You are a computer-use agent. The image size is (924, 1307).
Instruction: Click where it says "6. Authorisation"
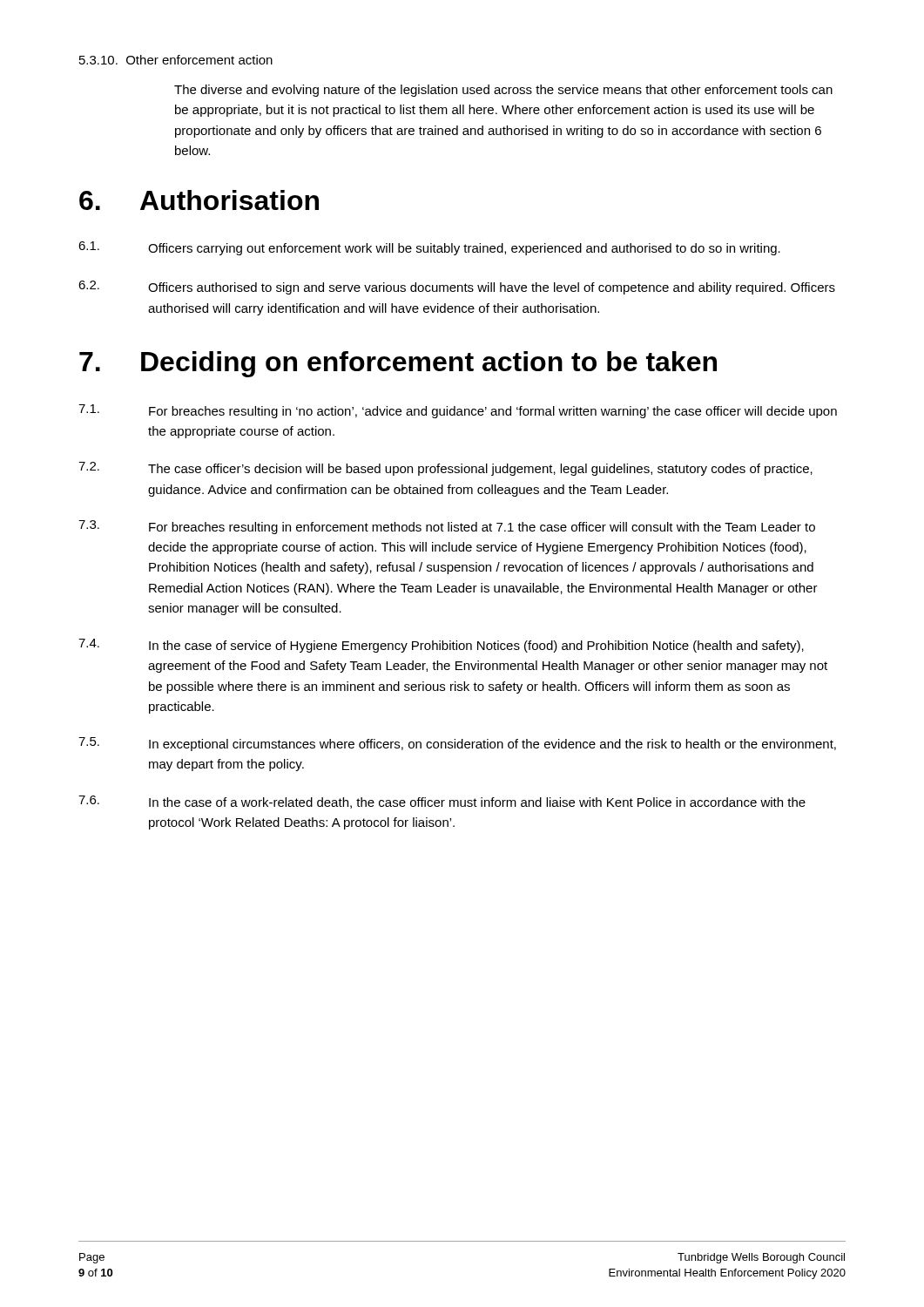(x=199, y=201)
